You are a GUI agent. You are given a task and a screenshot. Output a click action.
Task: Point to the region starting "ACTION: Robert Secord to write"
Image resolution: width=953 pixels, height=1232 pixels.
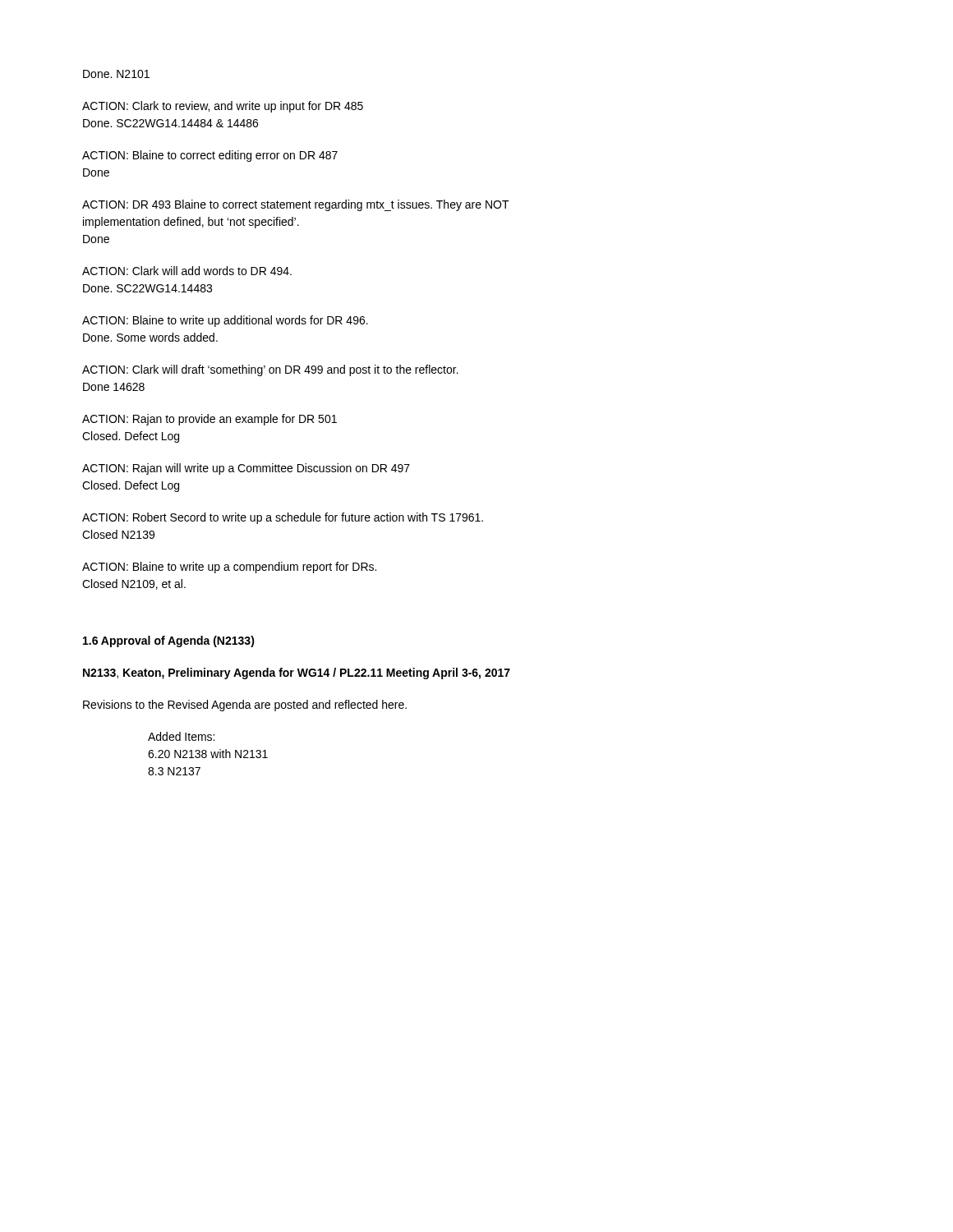point(476,526)
